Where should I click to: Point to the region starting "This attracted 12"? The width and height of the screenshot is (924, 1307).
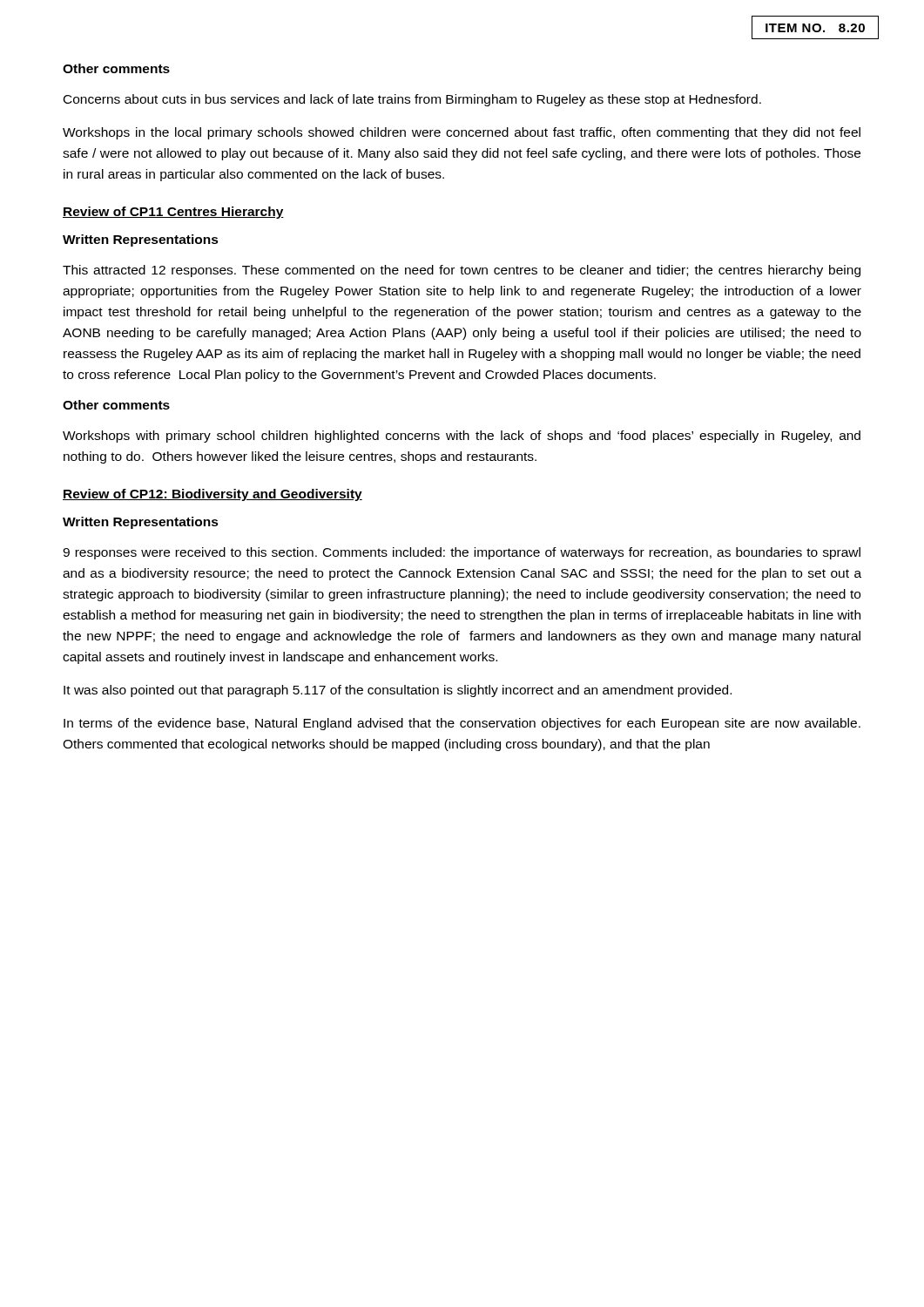tap(462, 322)
